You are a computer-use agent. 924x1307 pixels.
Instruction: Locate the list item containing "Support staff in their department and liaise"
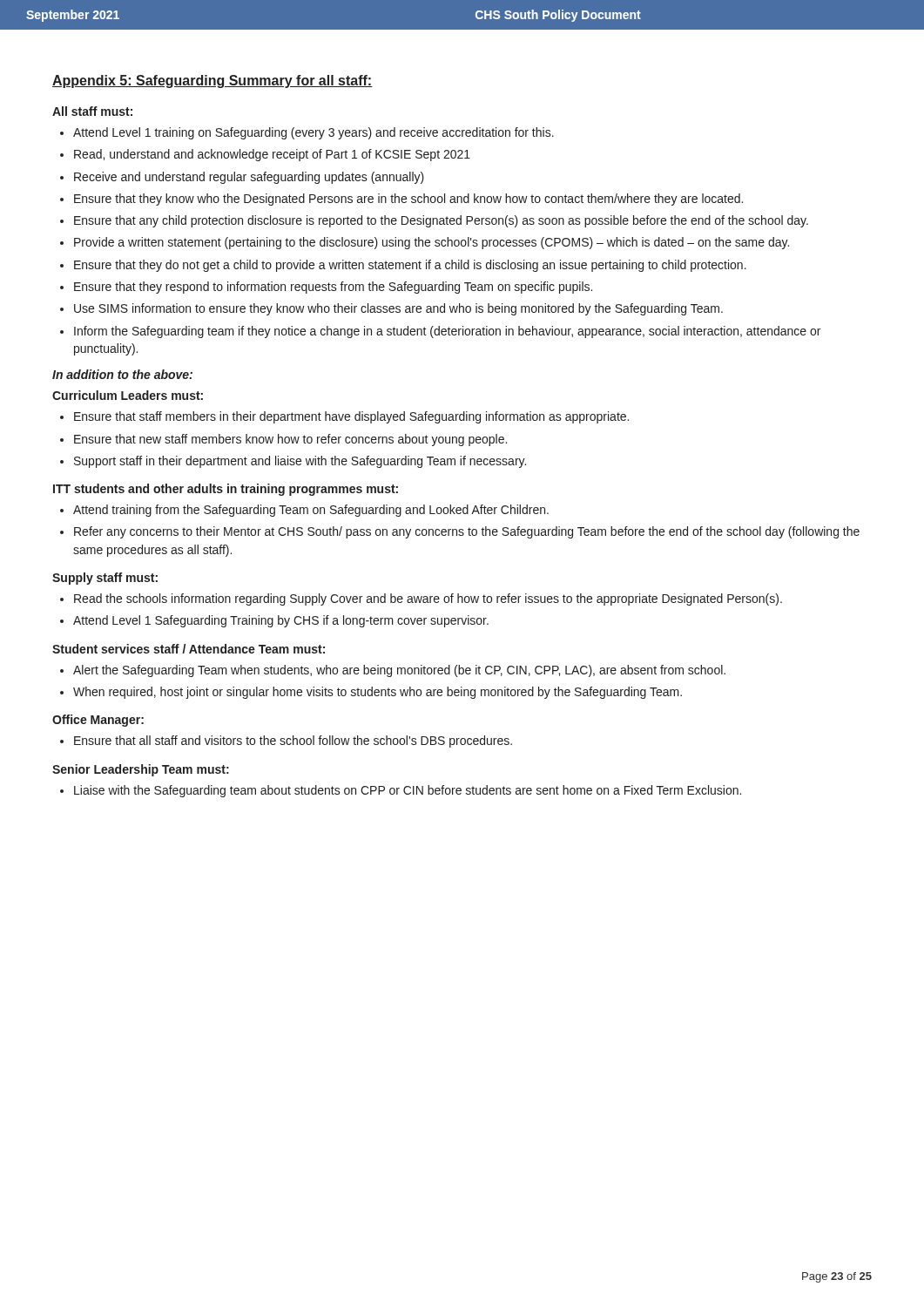pos(300,461)
